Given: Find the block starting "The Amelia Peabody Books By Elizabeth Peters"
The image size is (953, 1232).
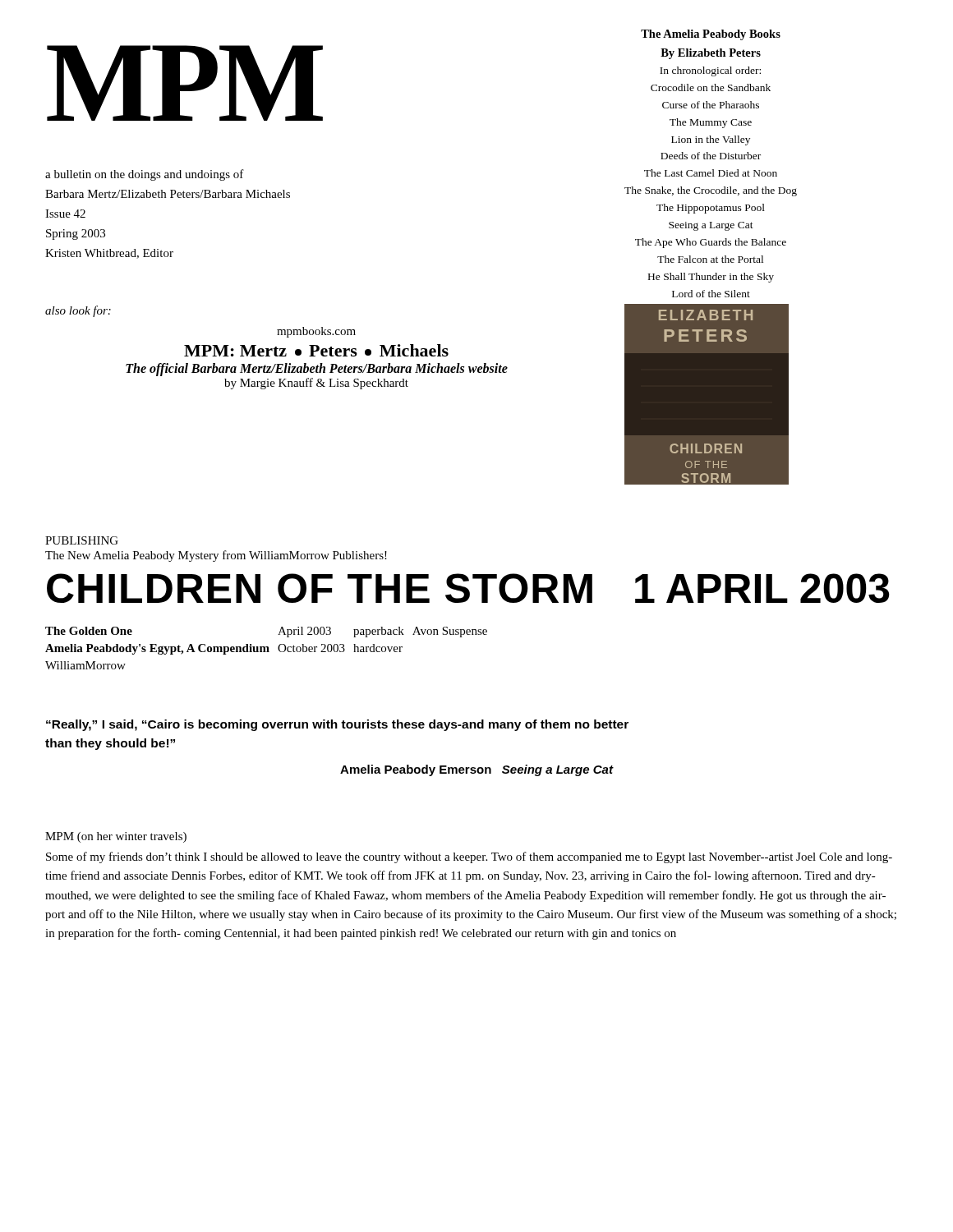Looking at the screenshot, I should pos(711,181).
